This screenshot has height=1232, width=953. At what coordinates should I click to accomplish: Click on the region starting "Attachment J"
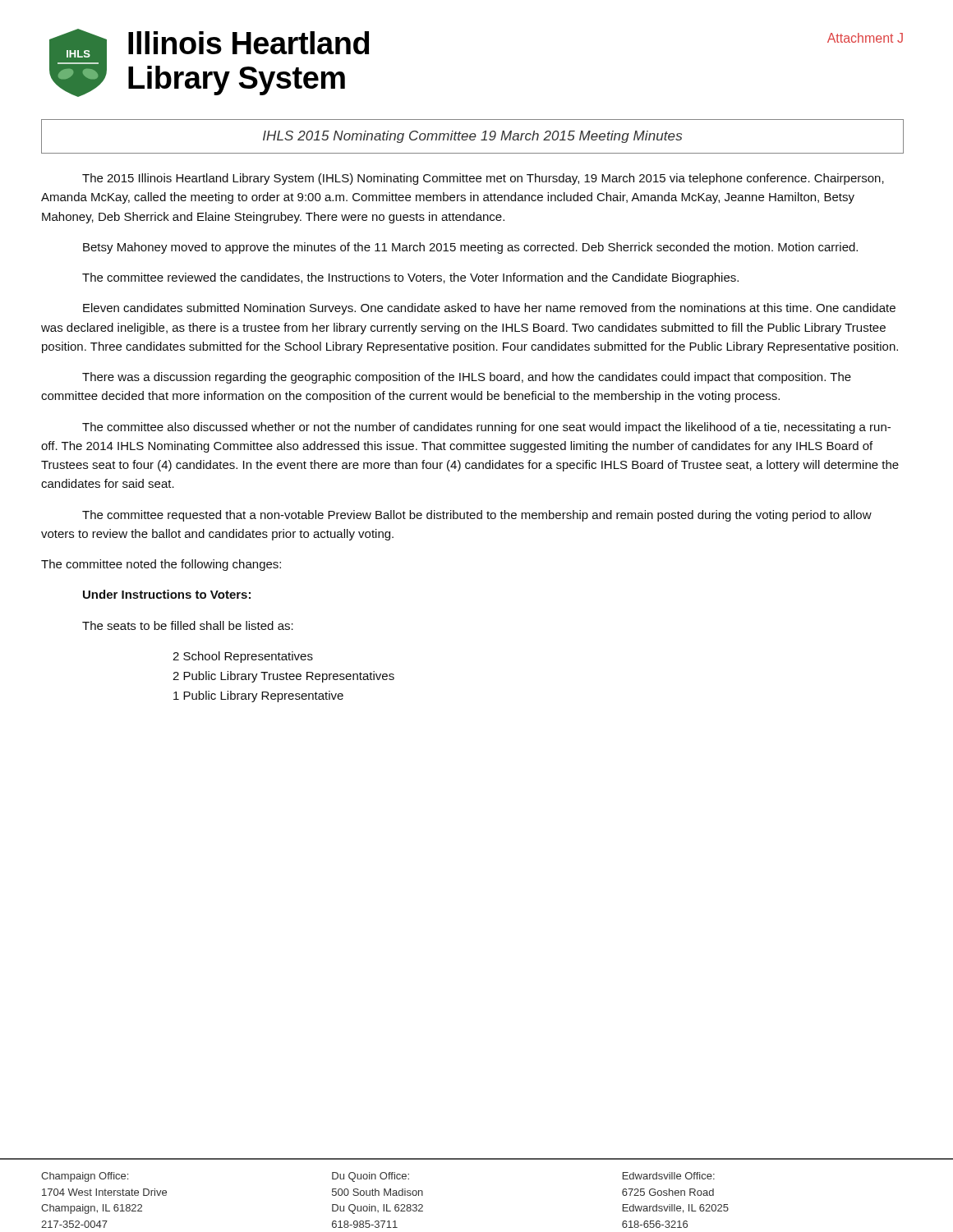point(865,38)
